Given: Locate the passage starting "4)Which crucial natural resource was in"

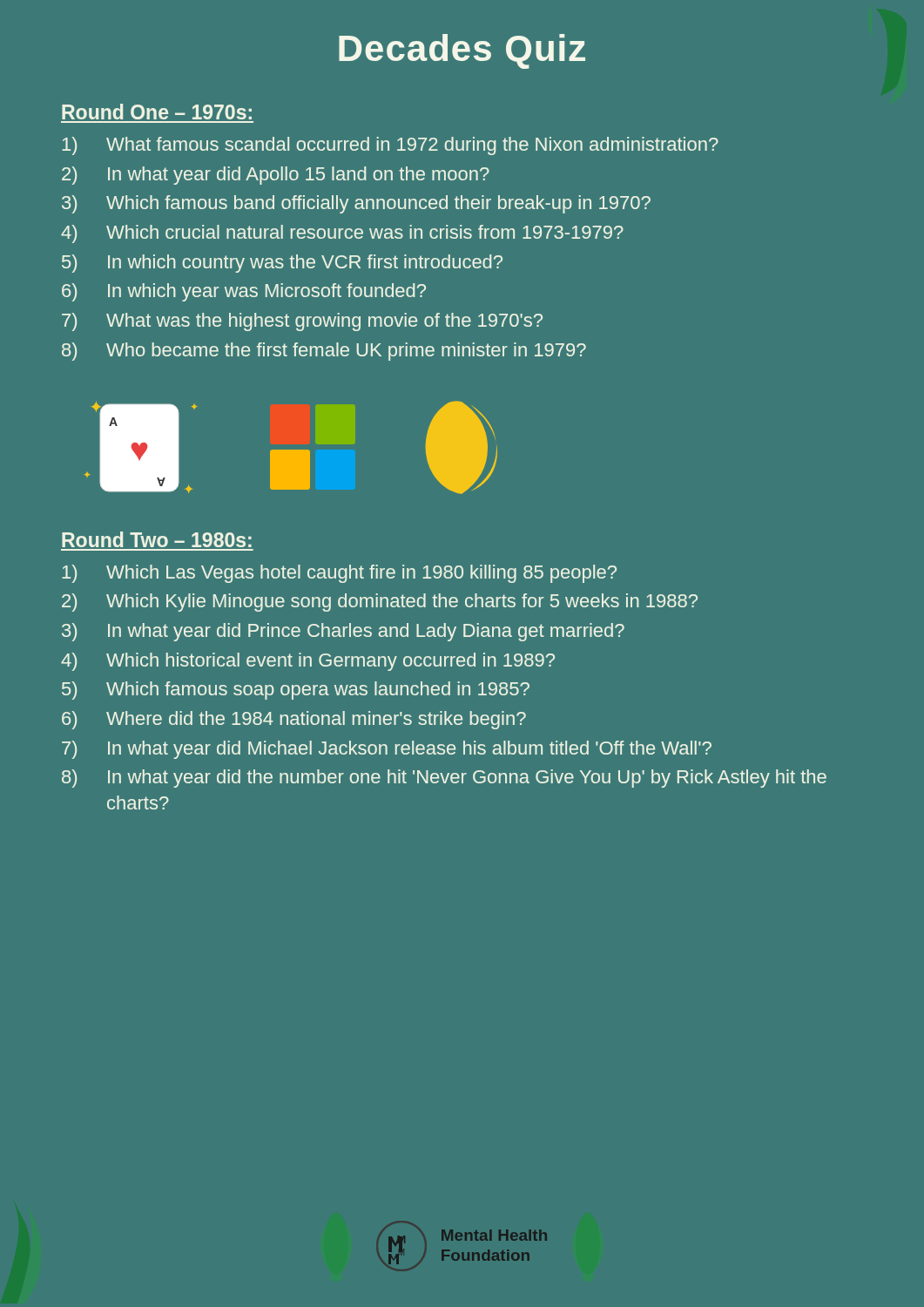Looking at the screenshot, I should click(x=456, y=233).
